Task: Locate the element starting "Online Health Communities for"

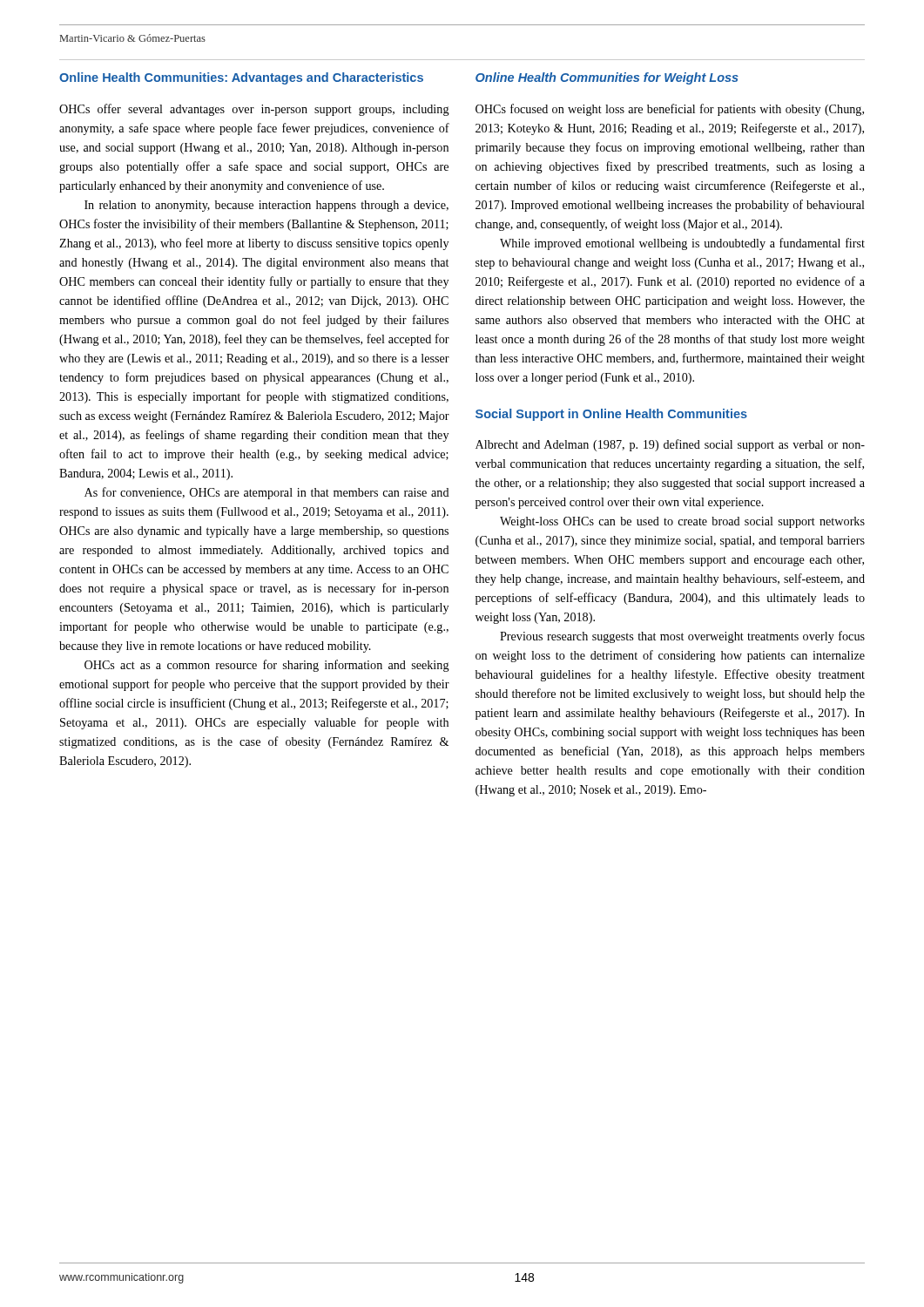Action: (670, 78)
